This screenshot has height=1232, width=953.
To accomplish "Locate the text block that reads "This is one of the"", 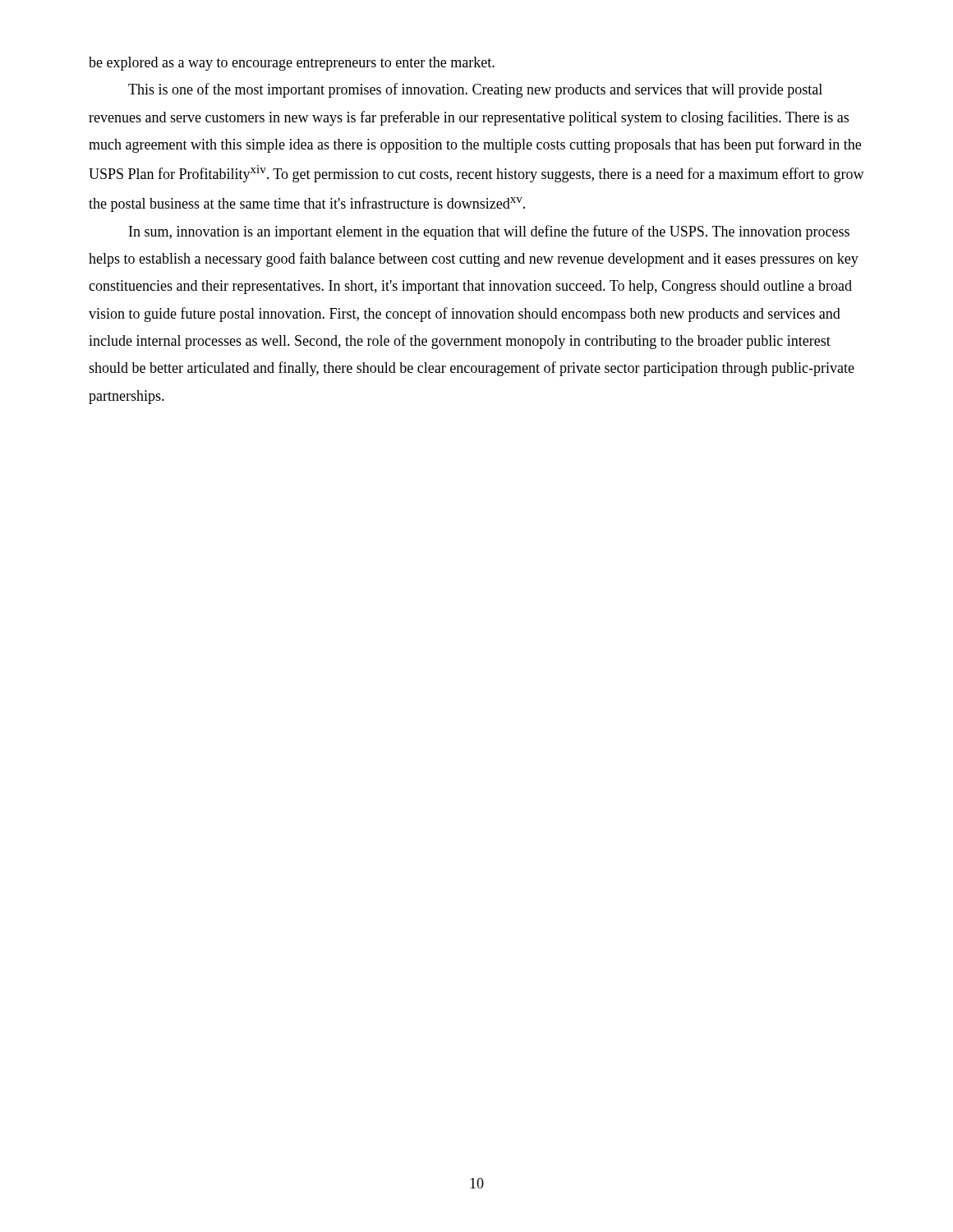I will tap(476, 147).
